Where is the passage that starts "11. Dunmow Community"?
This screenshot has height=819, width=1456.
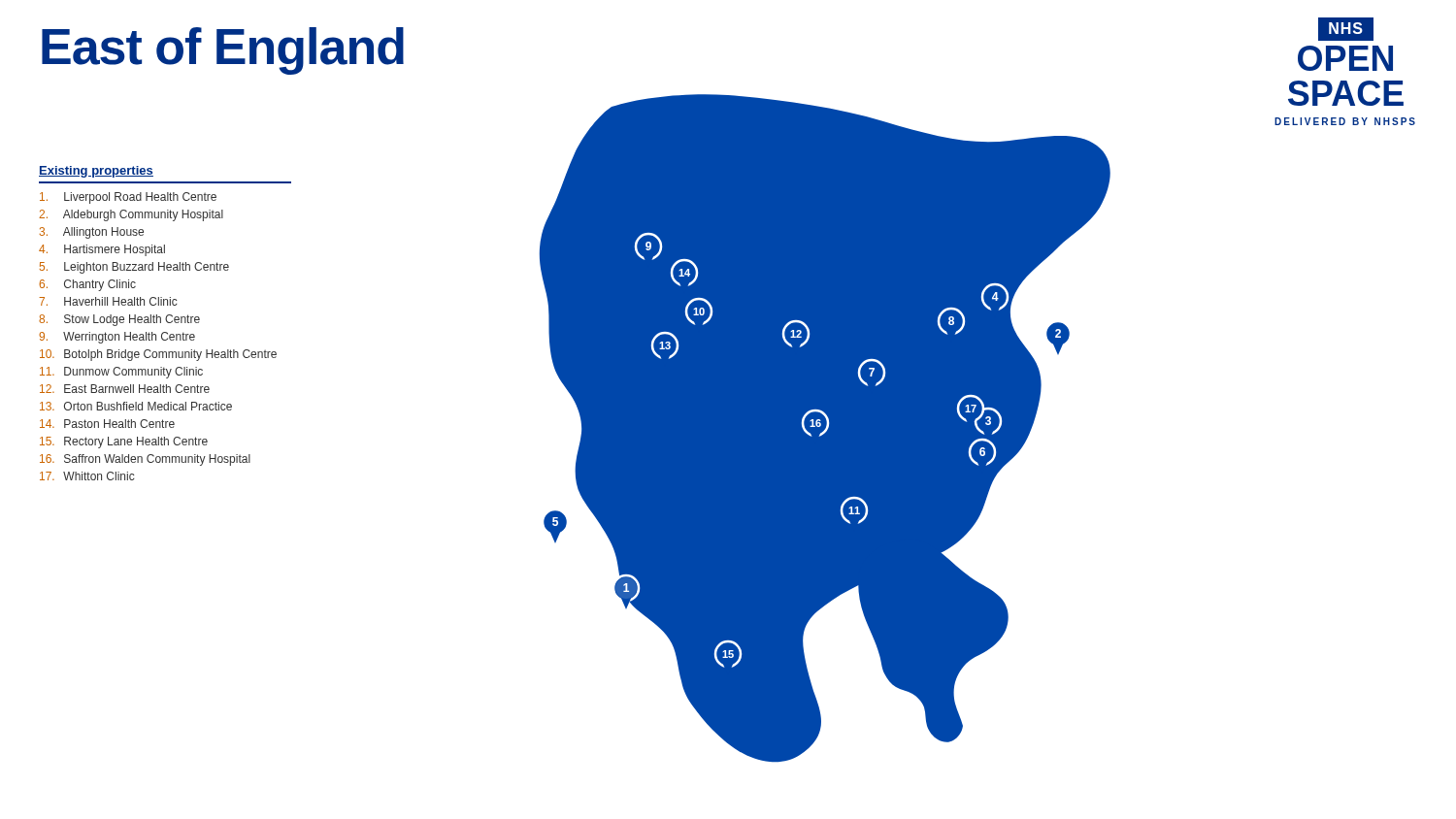[121, 372]
